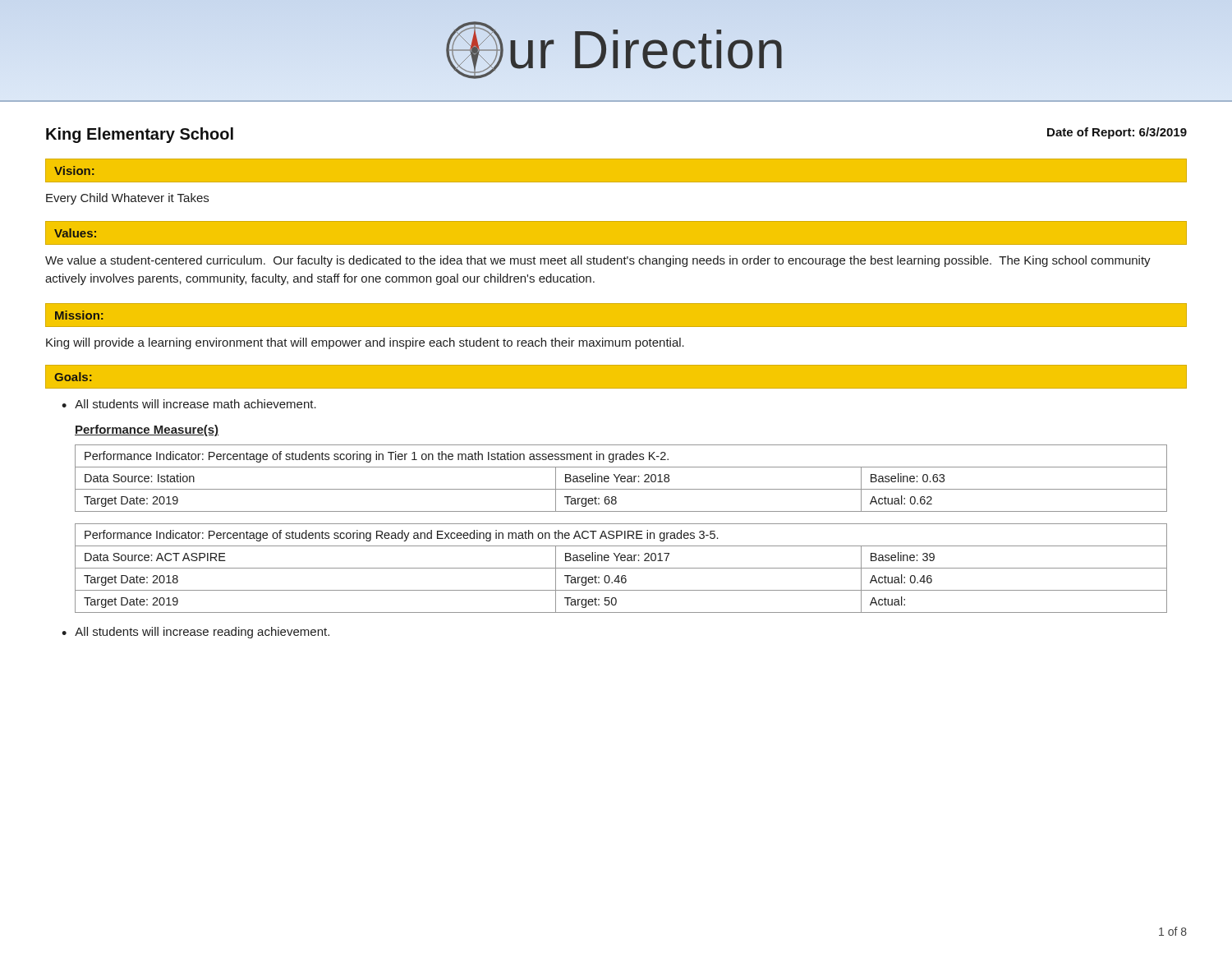Find the section header that says "King Elementary School"

140,134
